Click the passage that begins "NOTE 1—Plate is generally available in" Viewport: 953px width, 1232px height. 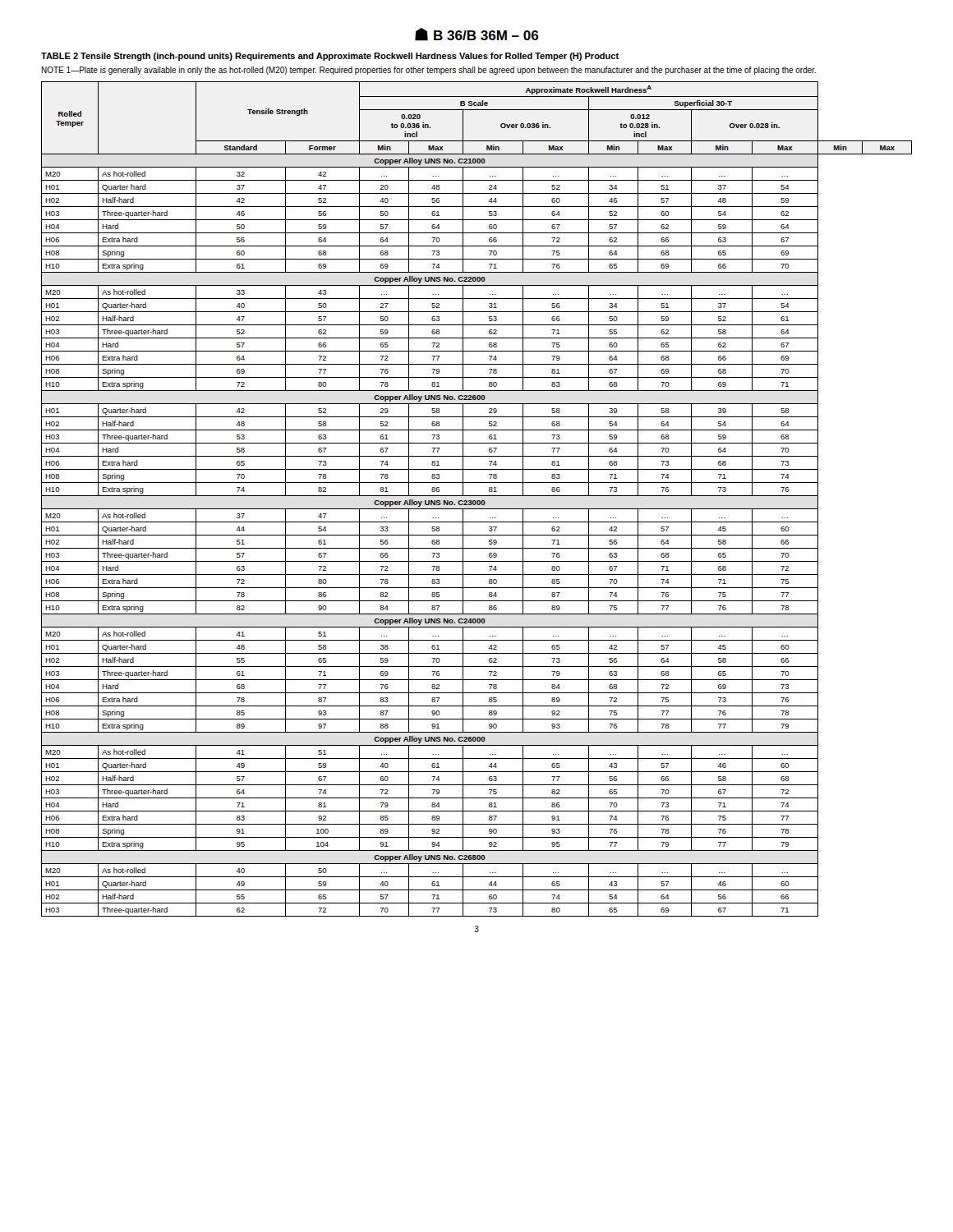[429, 70]
